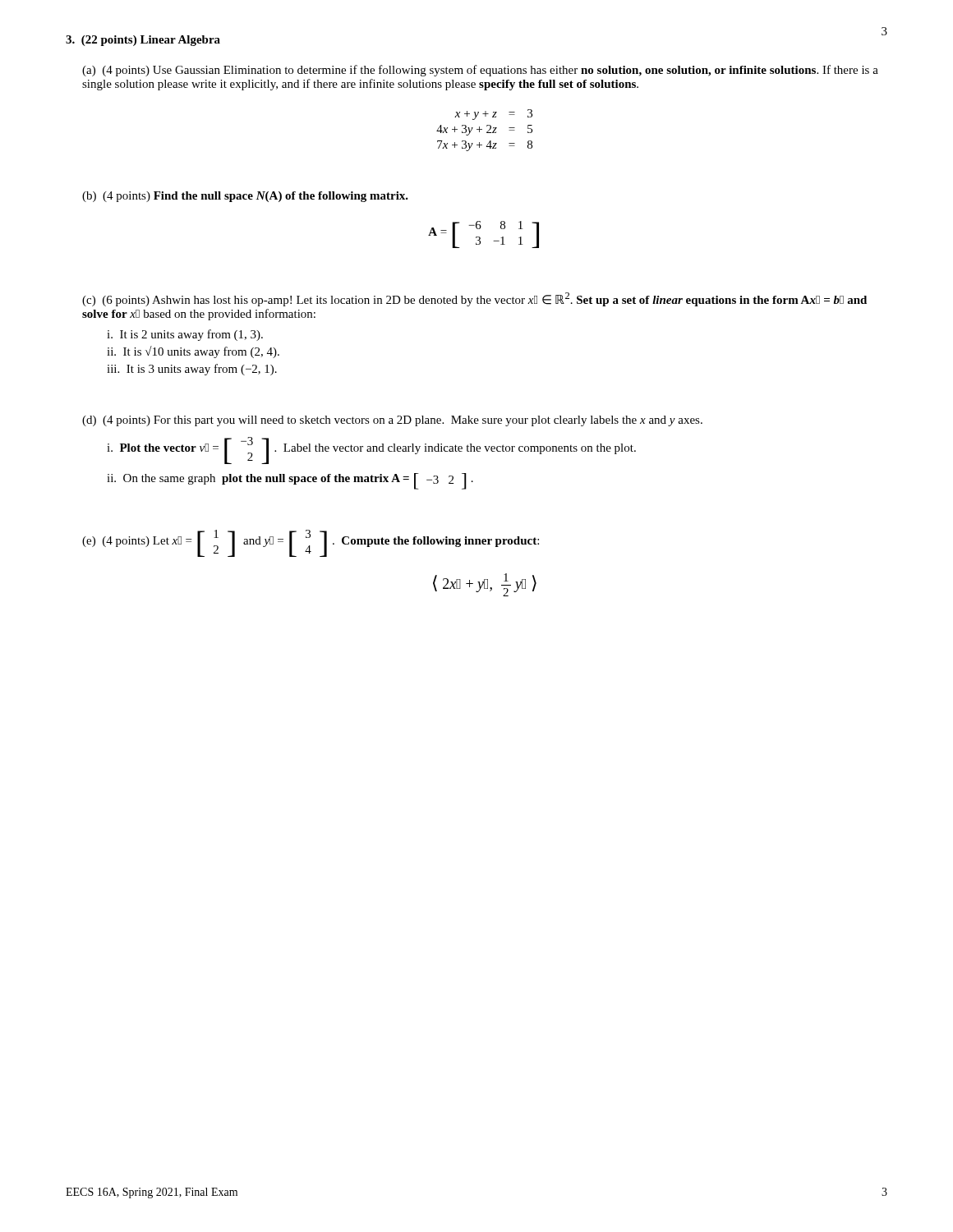Image resolution: width=953 pixels, height=1232 pixels.
Task: Find the formula on this page that starts "A = [ −681"
Action: (x=485, y=233)
